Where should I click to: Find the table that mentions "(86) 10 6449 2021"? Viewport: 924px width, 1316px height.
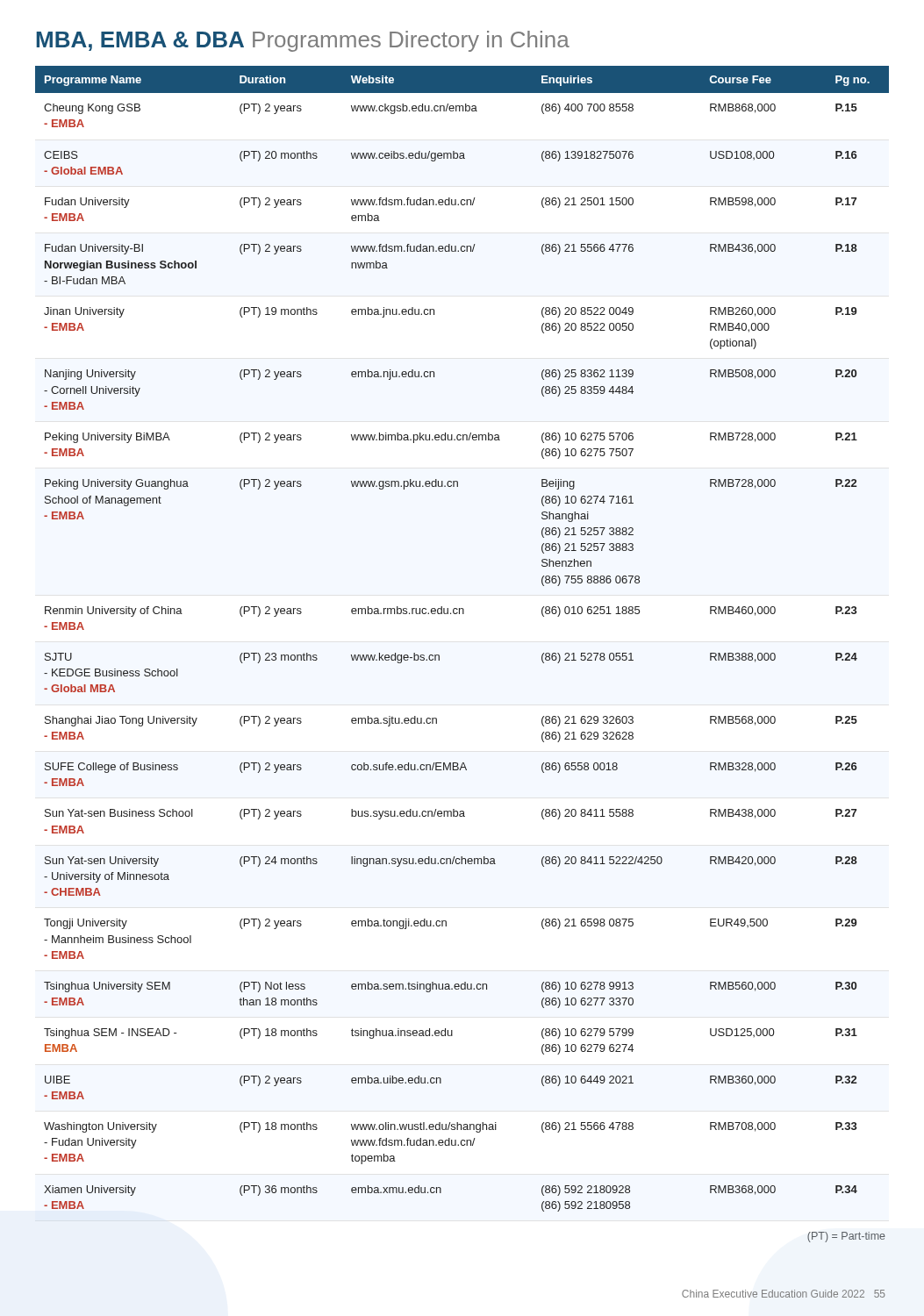click(462, 644)
